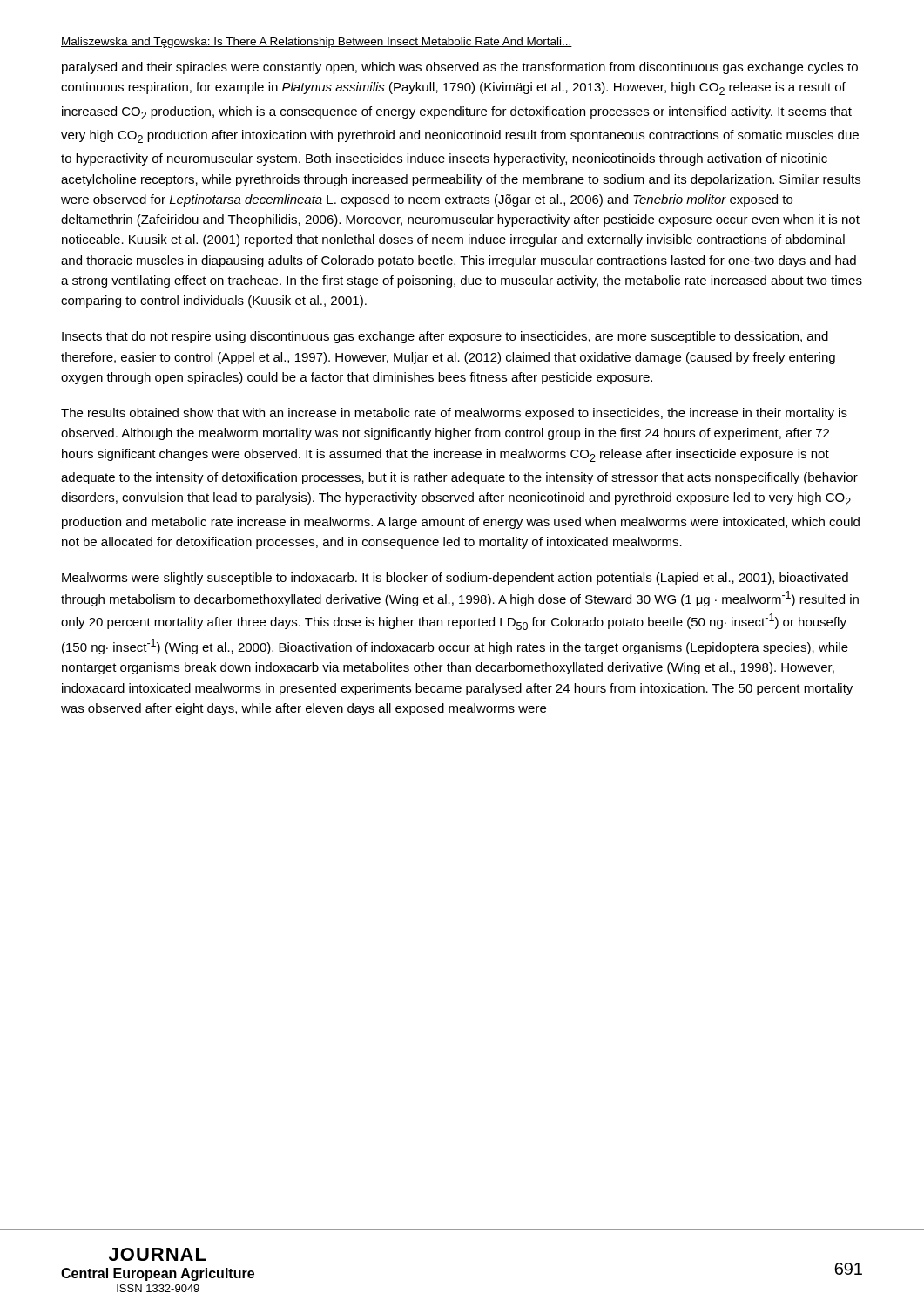Find the text block starting "The results obtained show"
The height and width of the screenshot is (1307, 924).
coord(461,477)
